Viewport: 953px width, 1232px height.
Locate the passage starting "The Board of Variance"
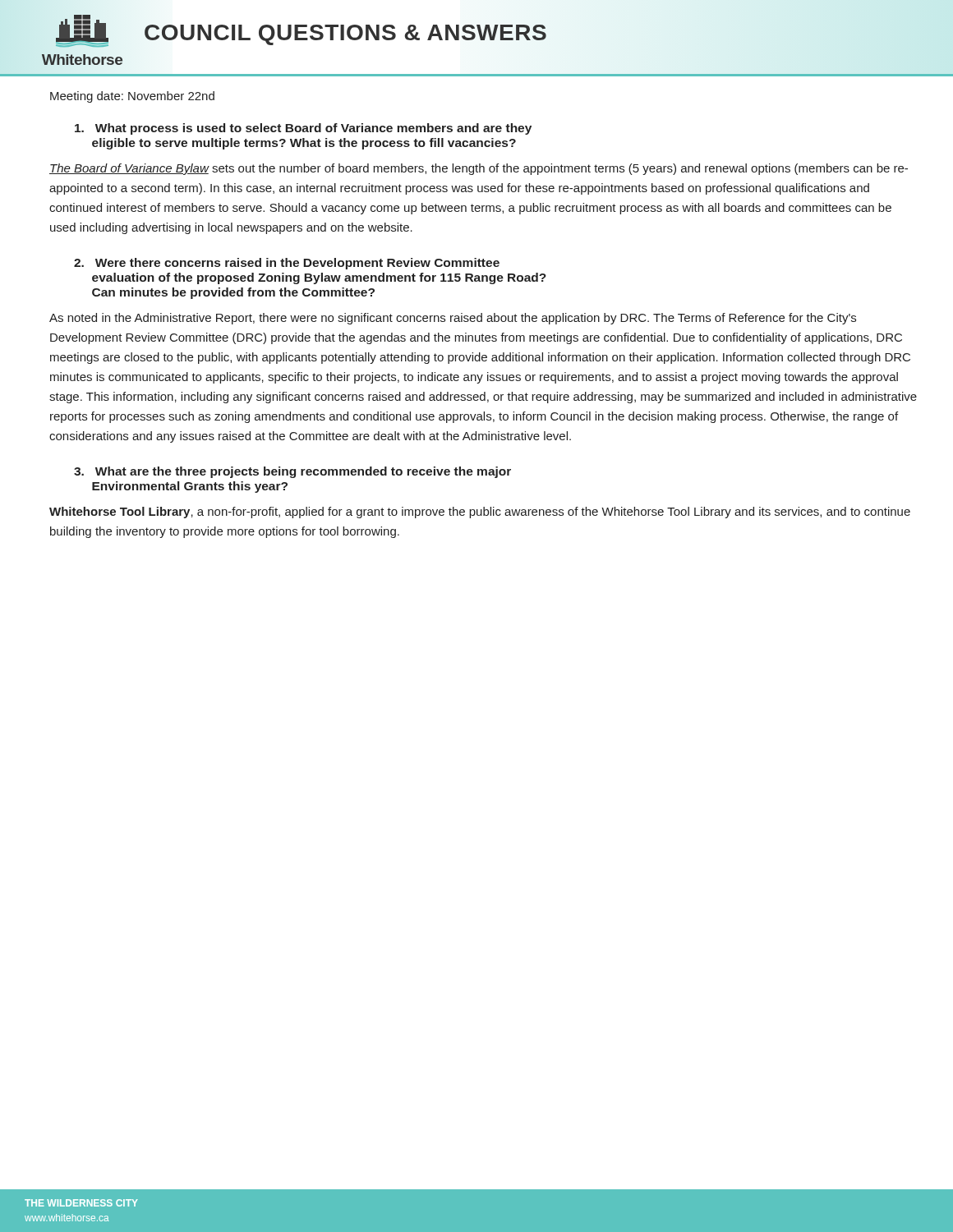[479, 198]
